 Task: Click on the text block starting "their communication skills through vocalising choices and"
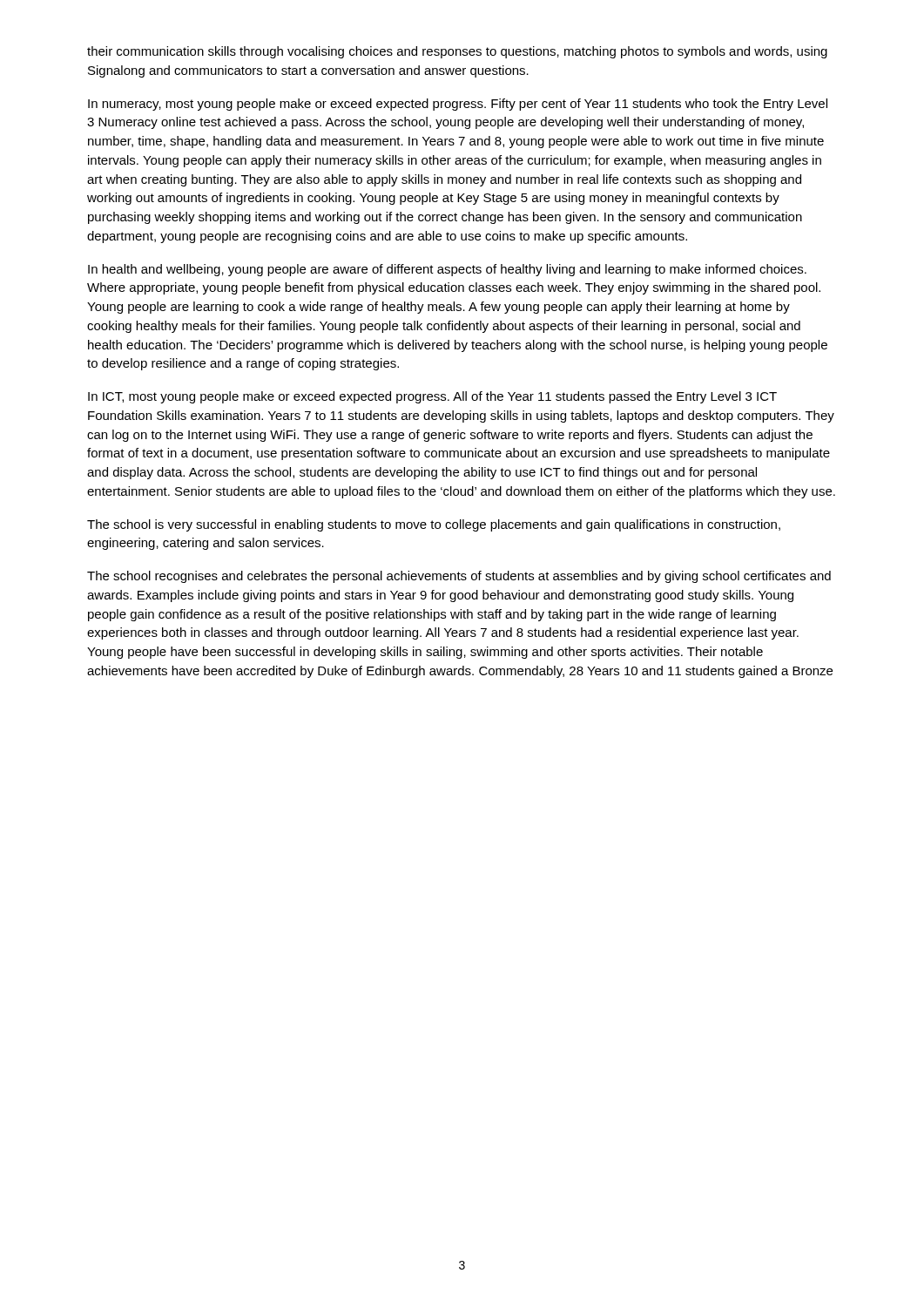(457, 60)
